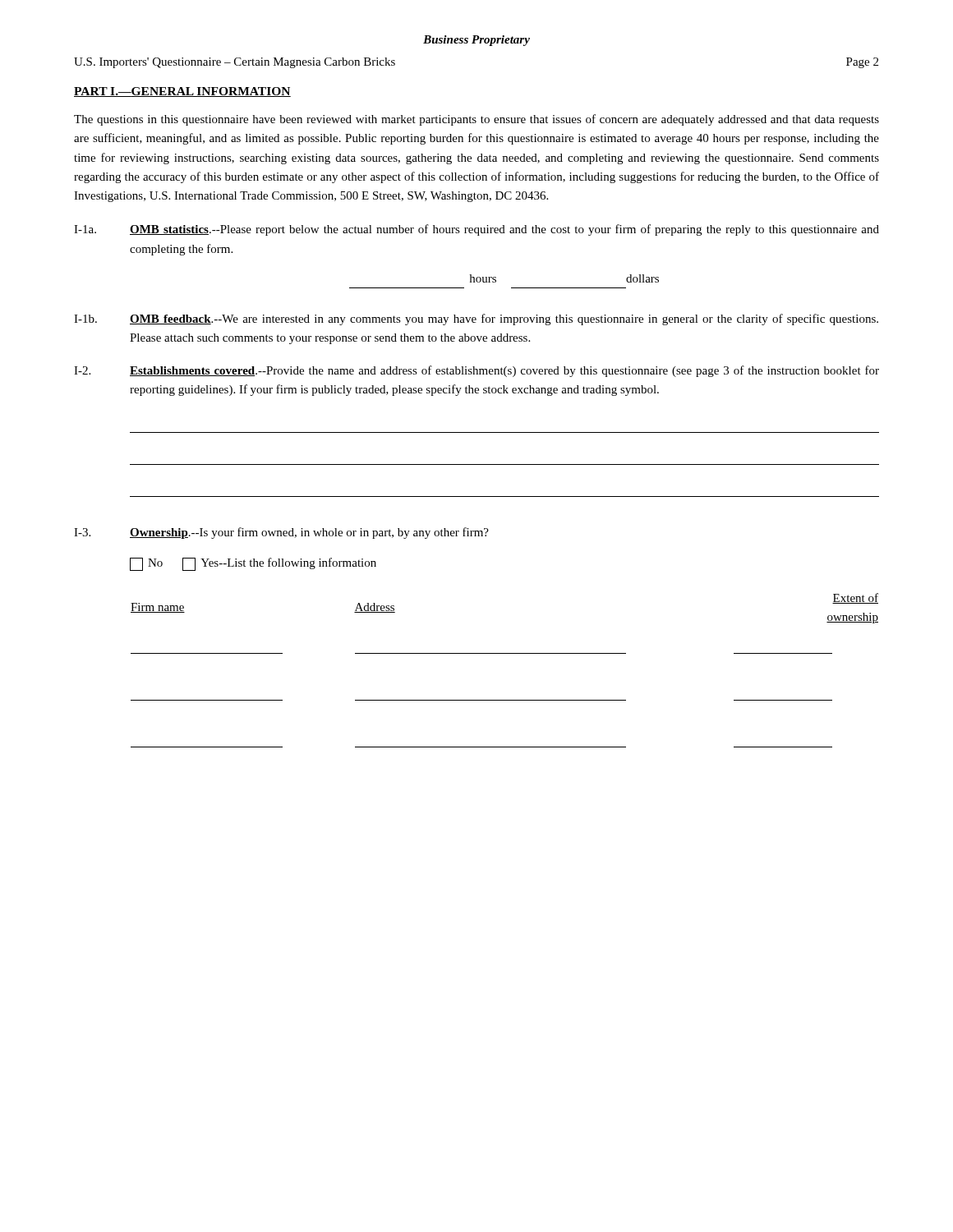Select the passage starting "I-3. Ownership.--Is your"
Screen dimensions: 1232x953
tap(476, 642)
